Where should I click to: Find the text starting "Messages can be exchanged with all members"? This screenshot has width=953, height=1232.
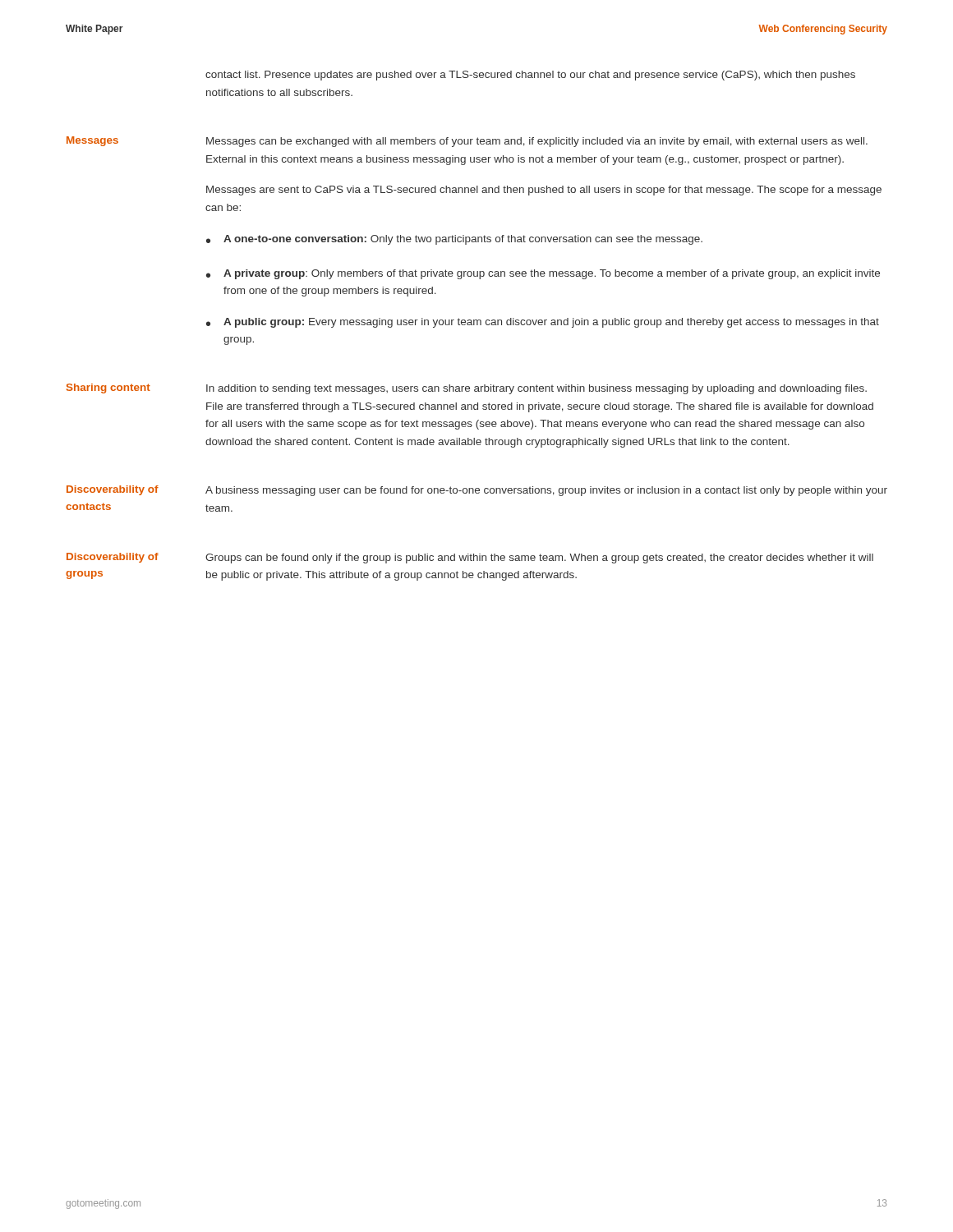point(537,150)
